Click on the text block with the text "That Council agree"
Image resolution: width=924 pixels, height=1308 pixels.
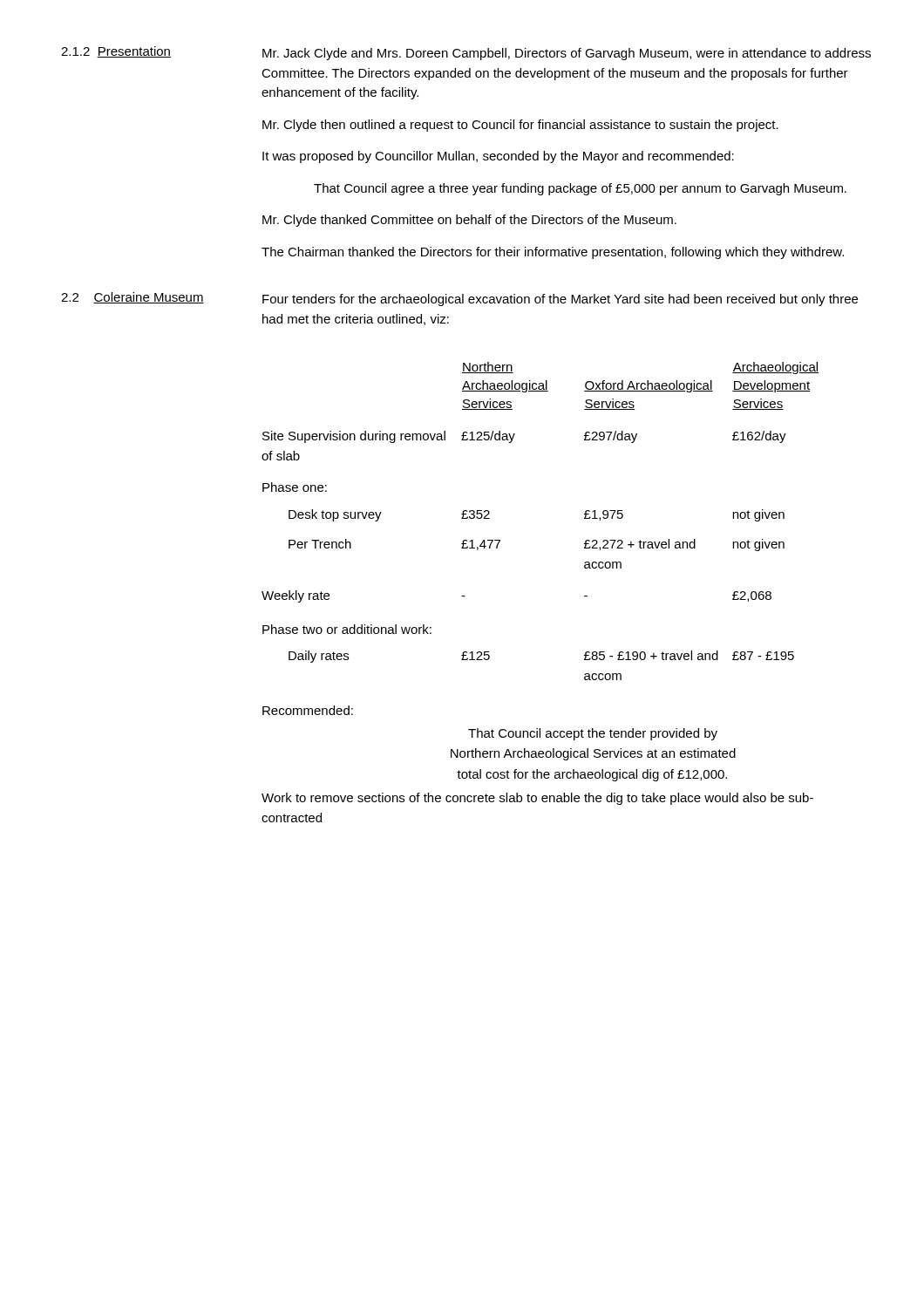tap(581, 188)
